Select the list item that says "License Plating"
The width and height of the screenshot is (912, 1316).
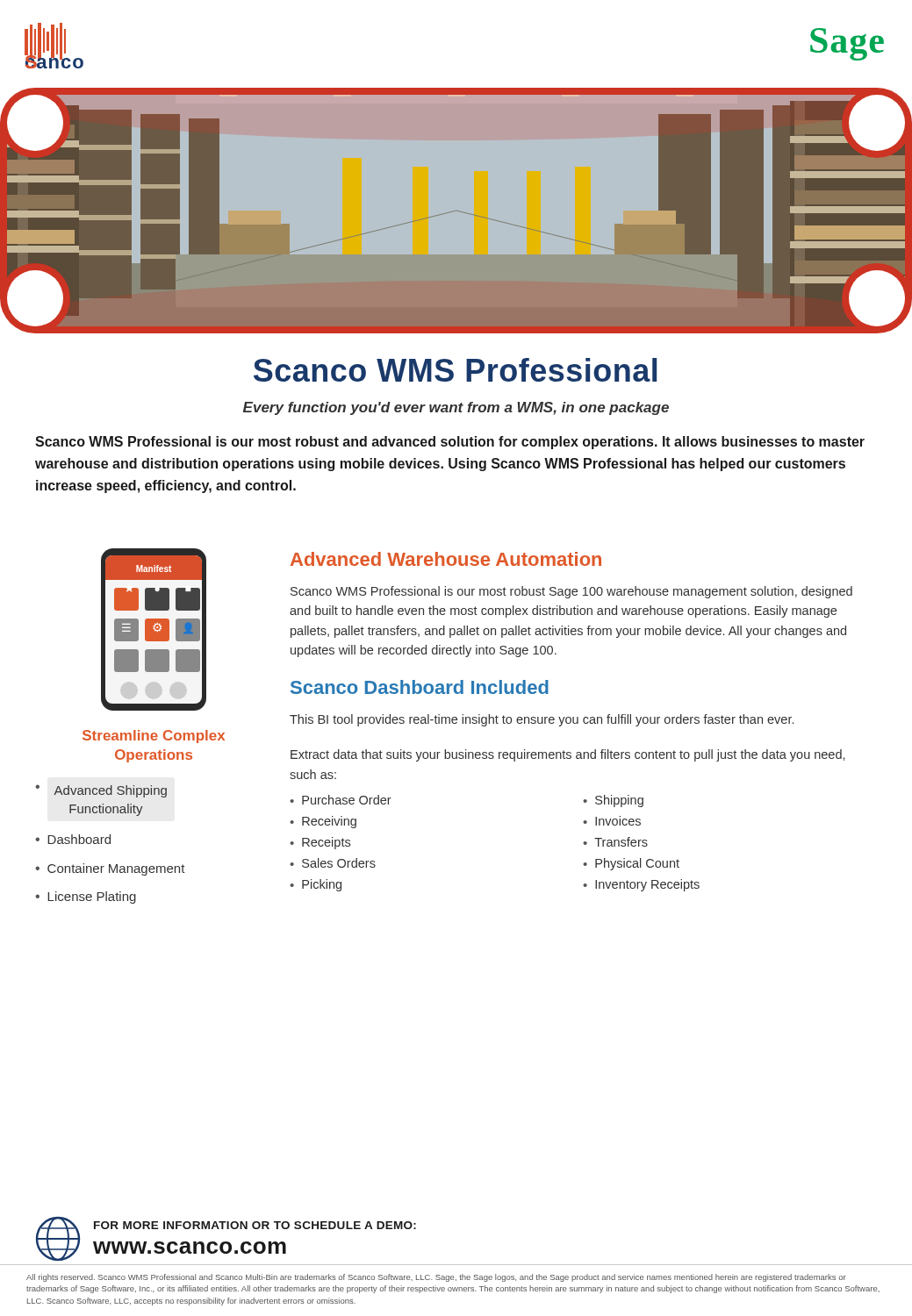point(92,896)
